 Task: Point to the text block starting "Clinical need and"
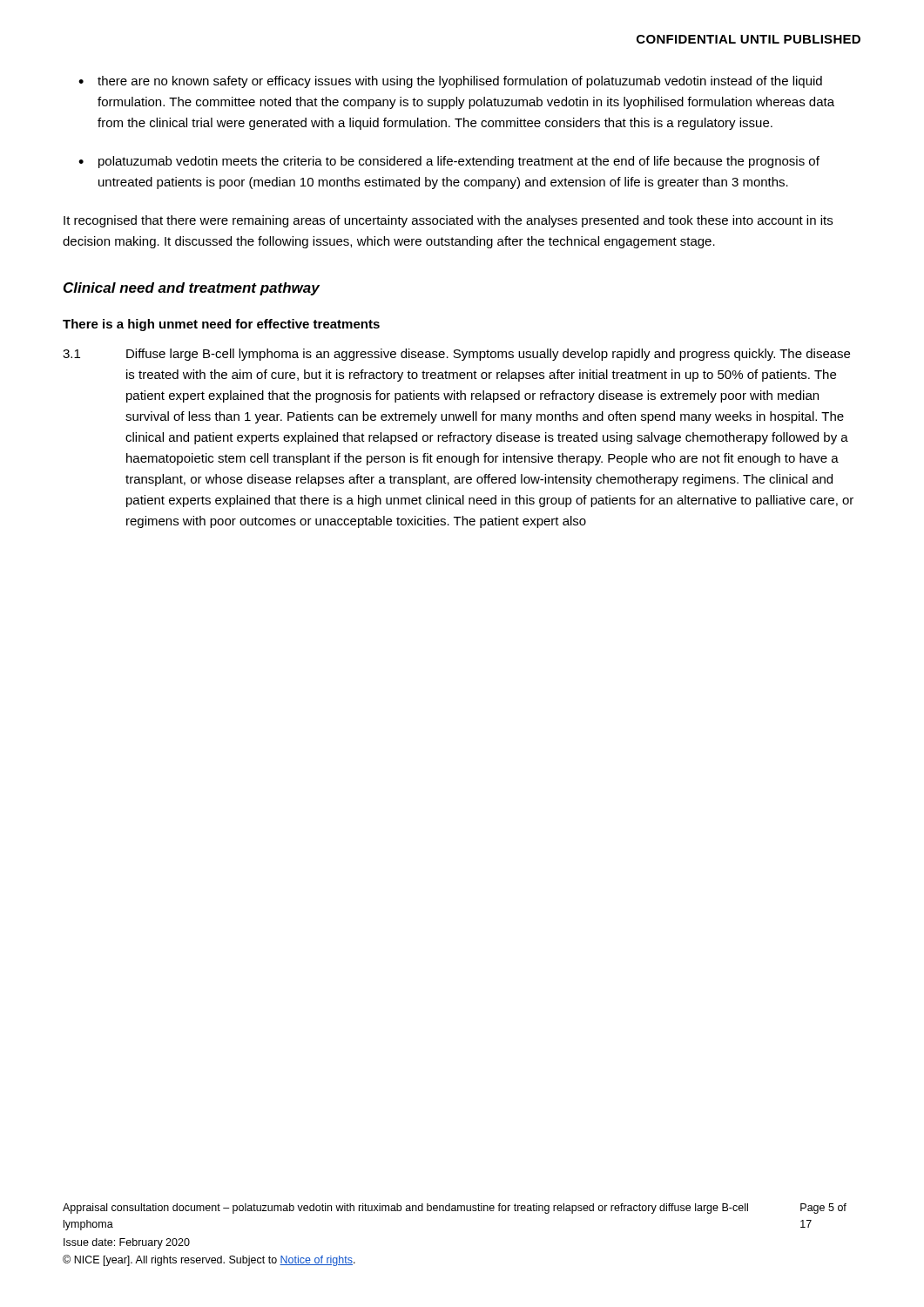(191, 288)
